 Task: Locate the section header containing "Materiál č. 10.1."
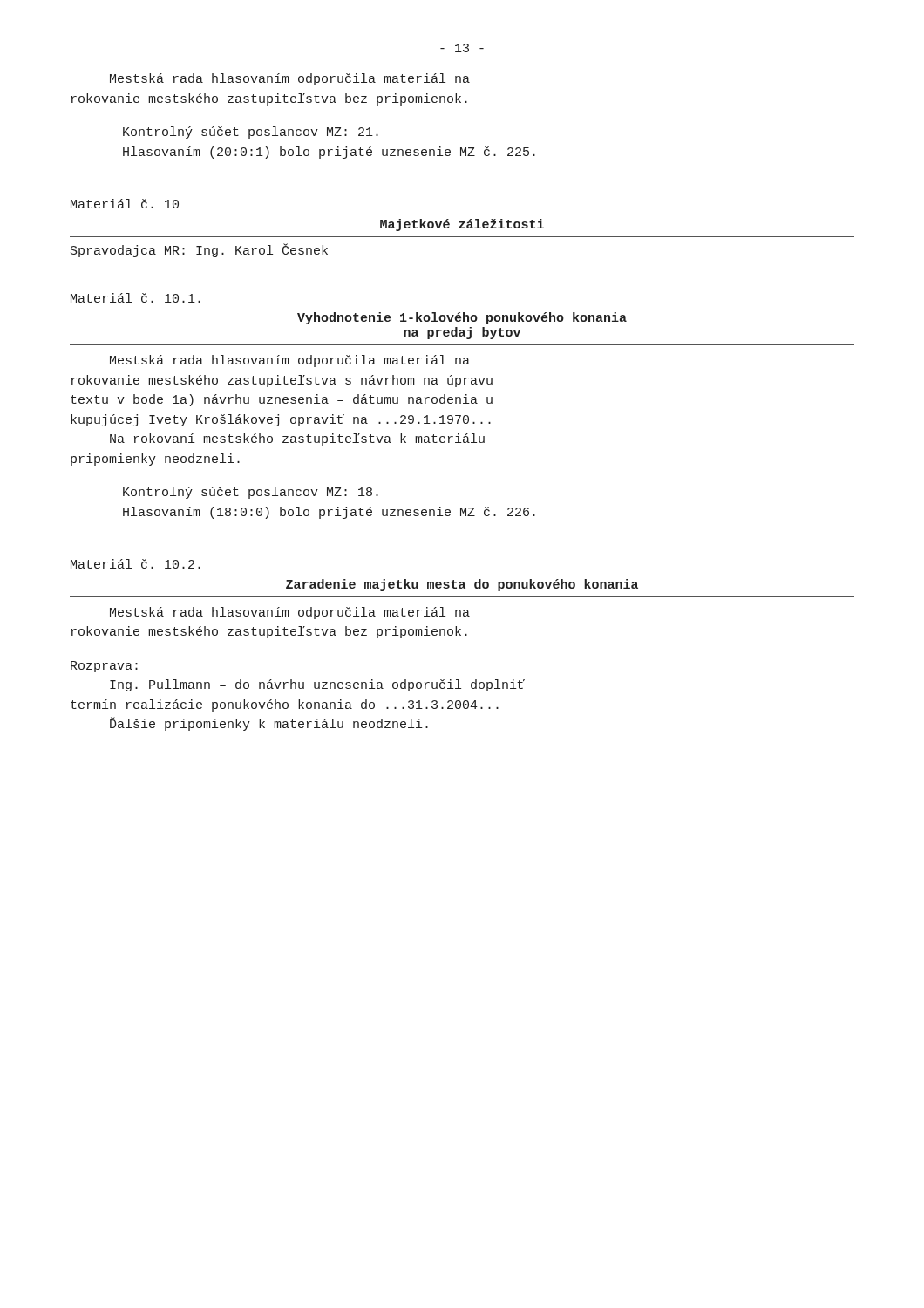(136, 299)
